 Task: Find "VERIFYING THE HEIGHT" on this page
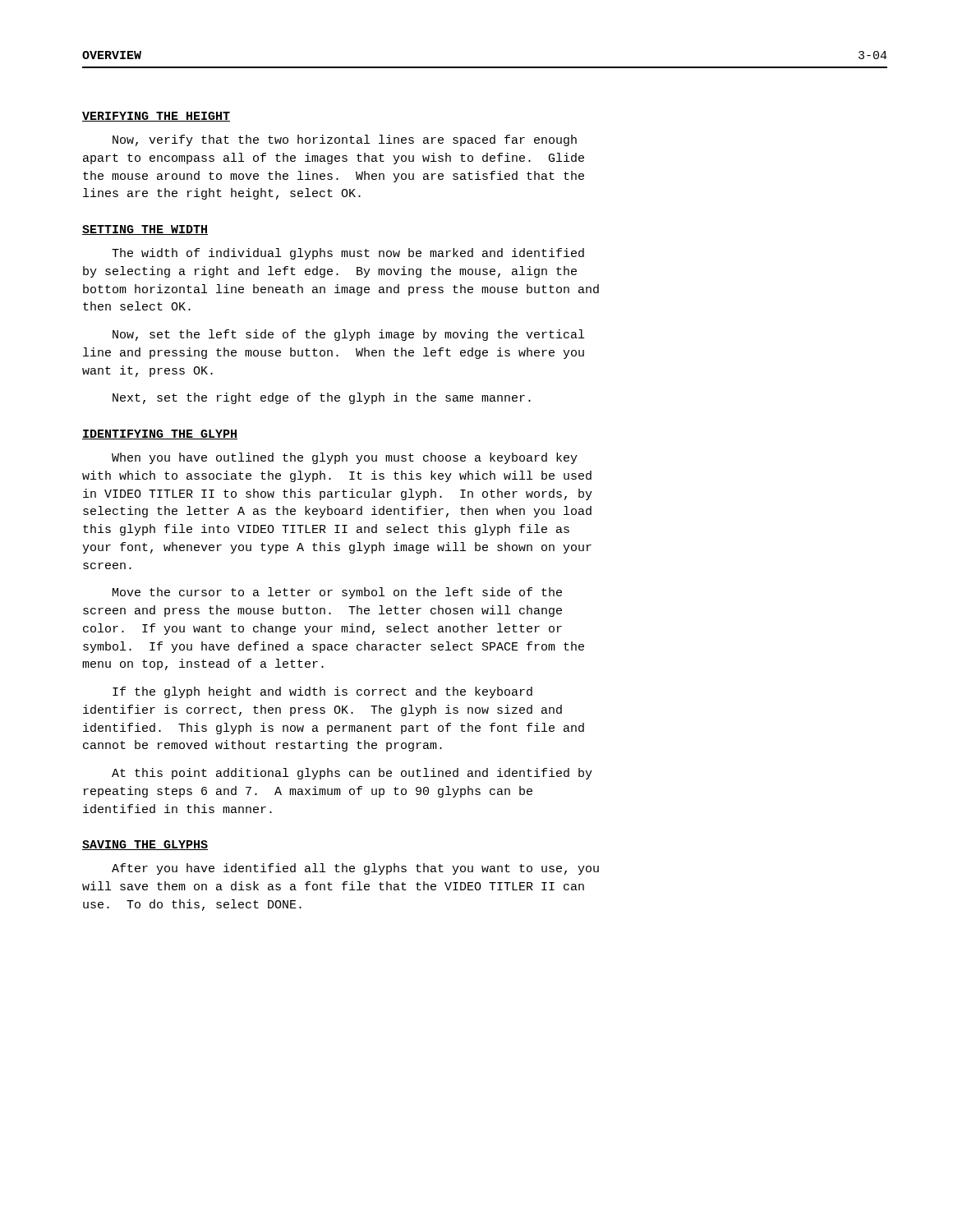click(156, 117)
